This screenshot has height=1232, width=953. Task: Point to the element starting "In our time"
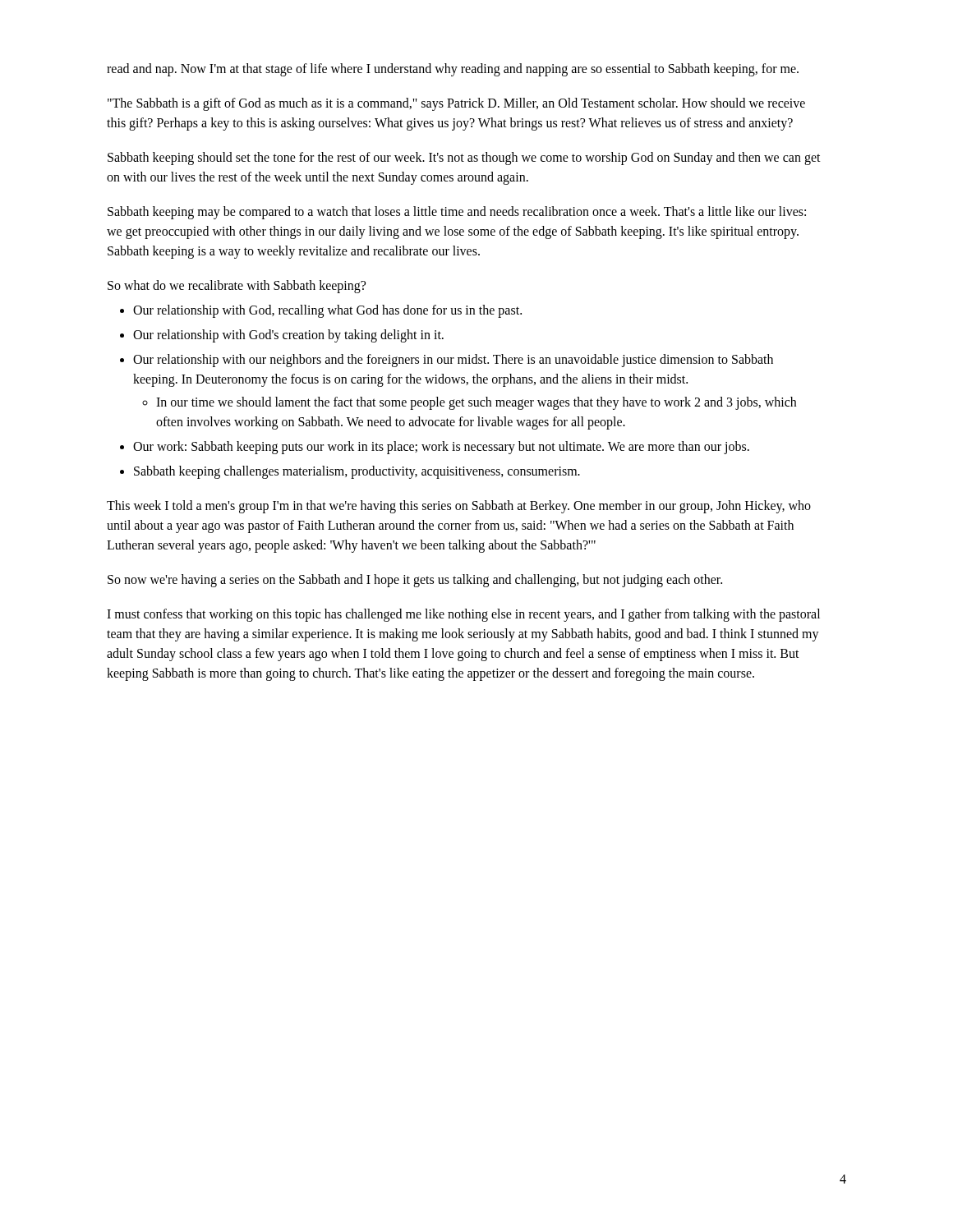[476, 412]
